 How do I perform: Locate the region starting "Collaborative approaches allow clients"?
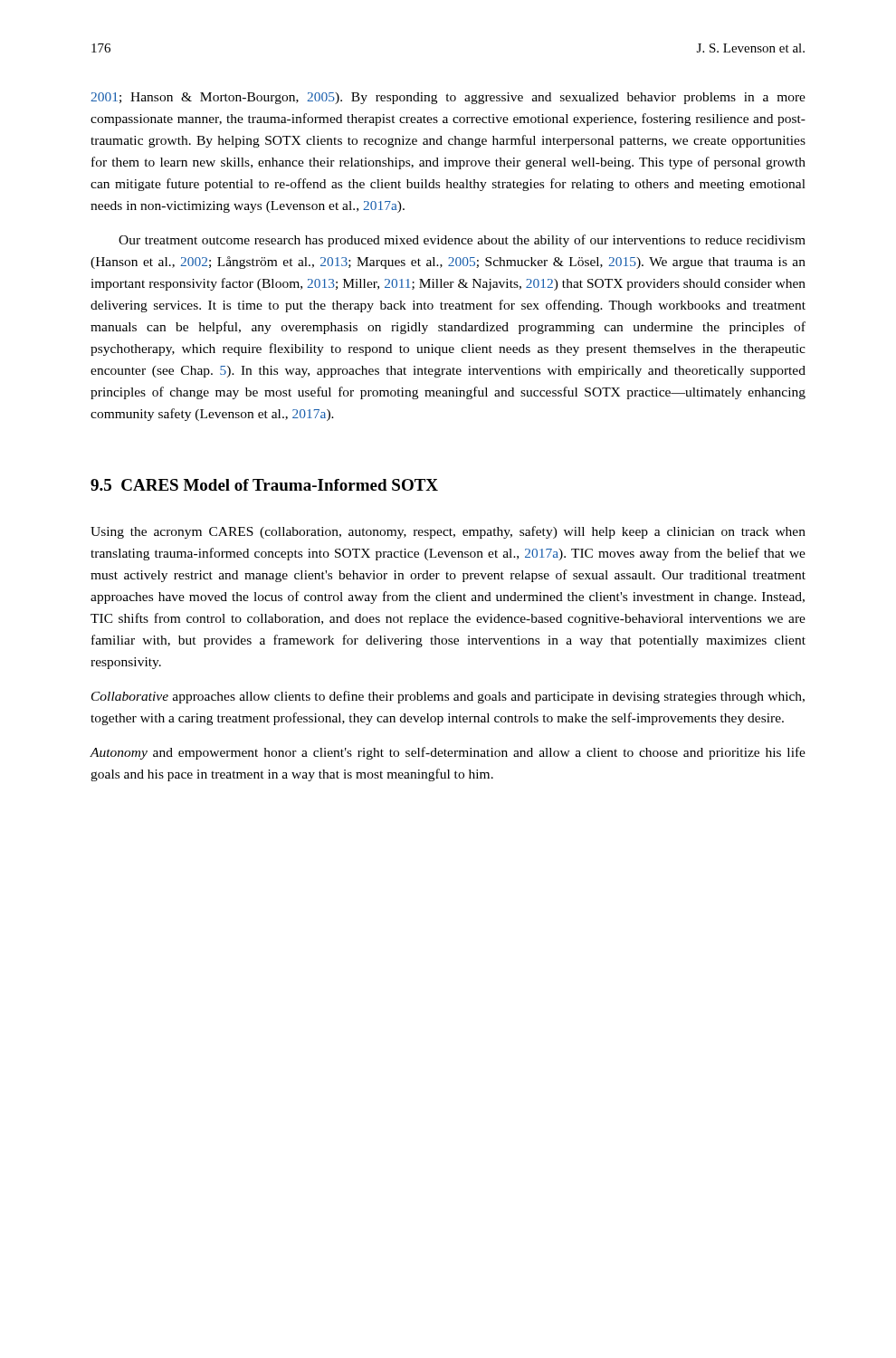(448, 707)
